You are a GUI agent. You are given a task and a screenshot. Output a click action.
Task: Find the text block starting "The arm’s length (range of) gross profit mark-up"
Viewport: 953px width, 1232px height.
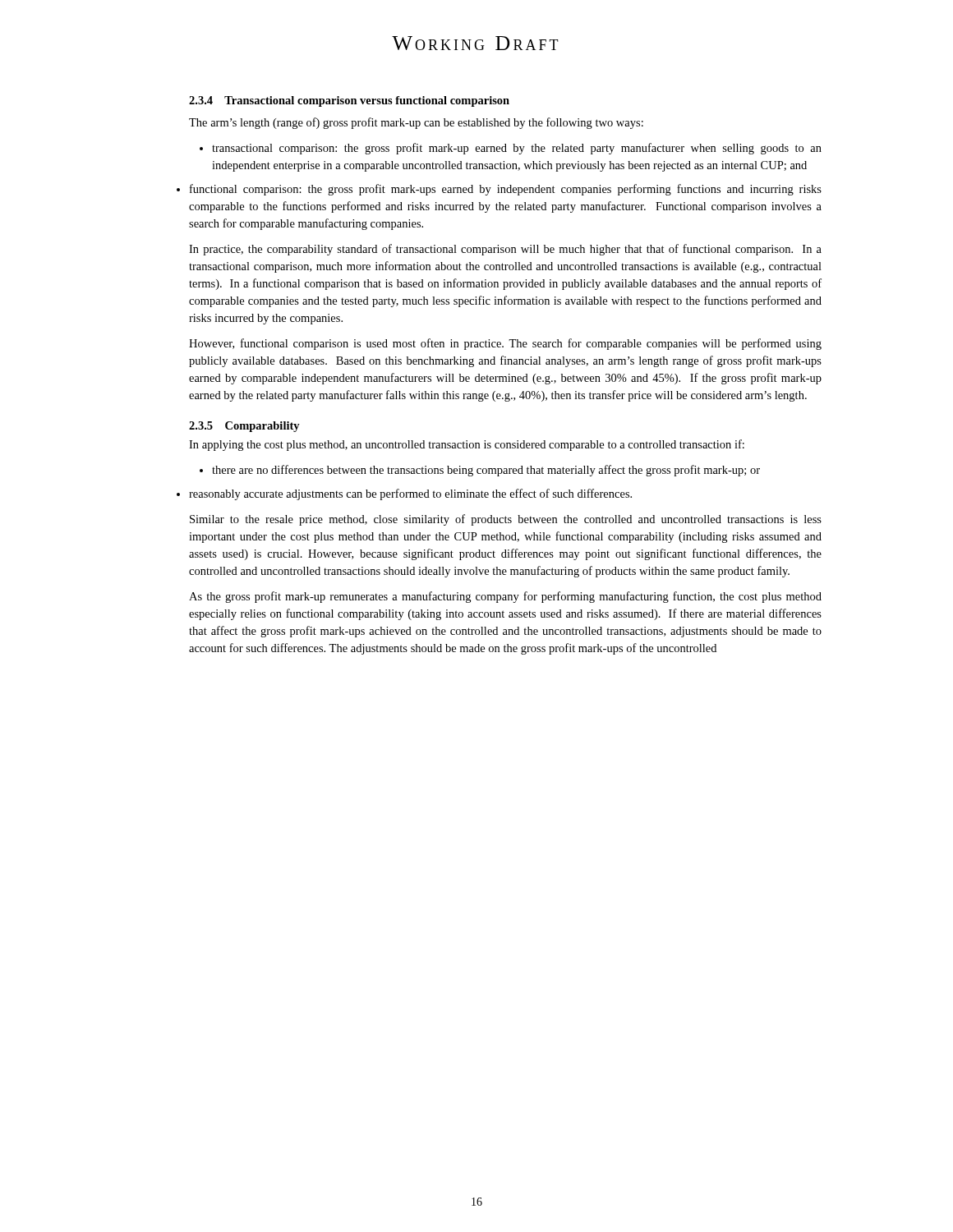(x=505, y=123)
